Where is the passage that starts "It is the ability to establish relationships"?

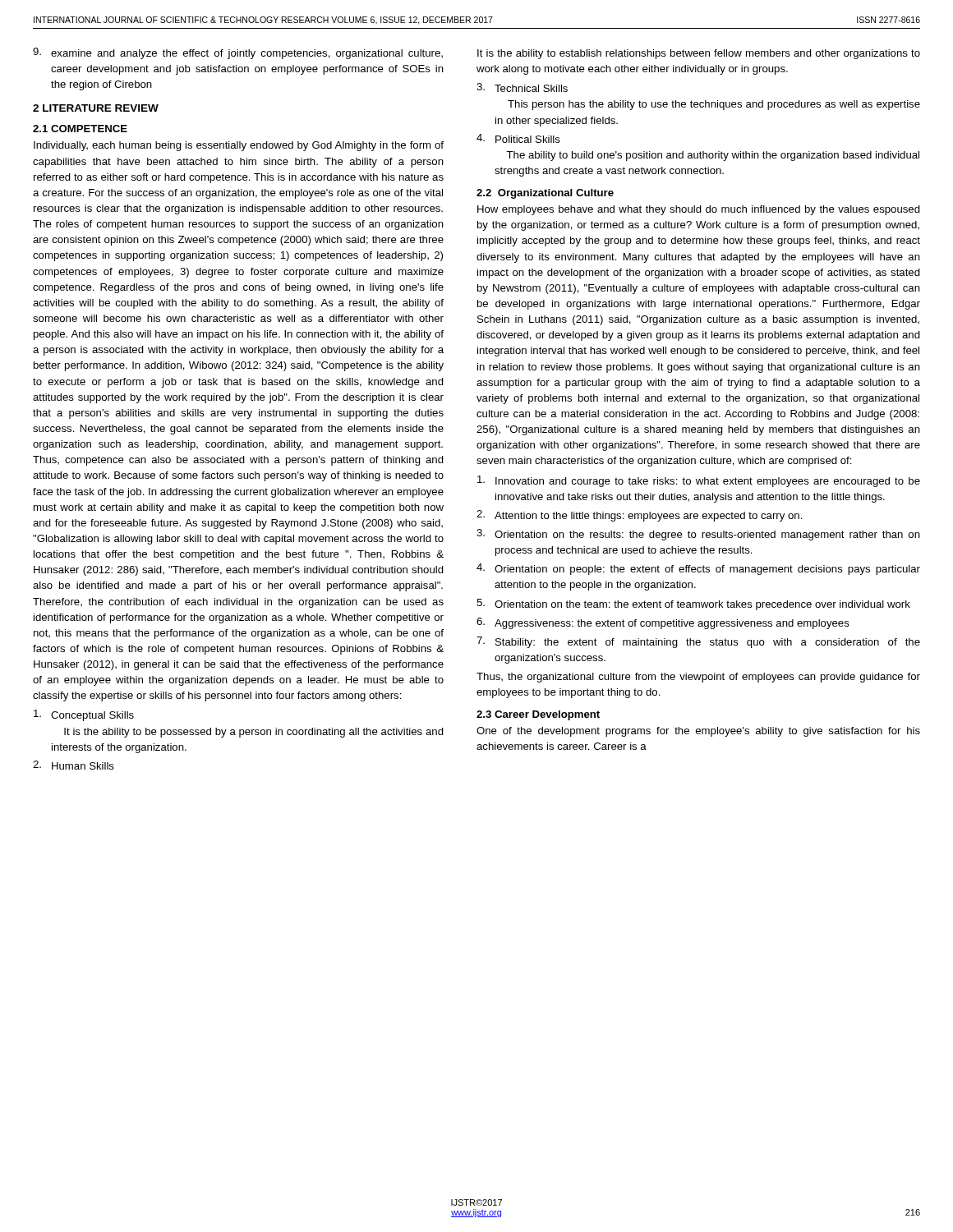coord(698,61)
